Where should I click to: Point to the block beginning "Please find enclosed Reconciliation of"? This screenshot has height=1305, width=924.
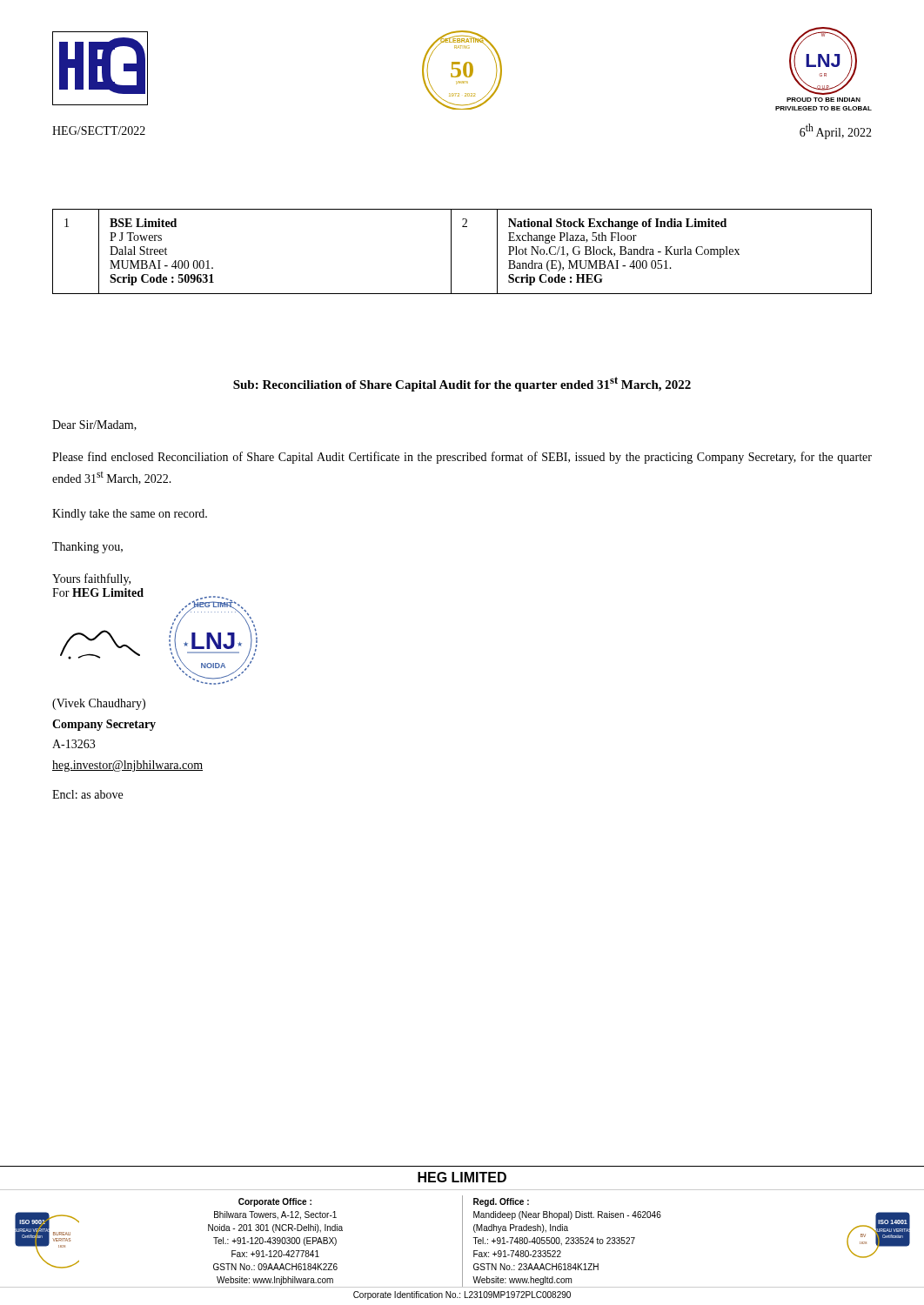[462, 468]
